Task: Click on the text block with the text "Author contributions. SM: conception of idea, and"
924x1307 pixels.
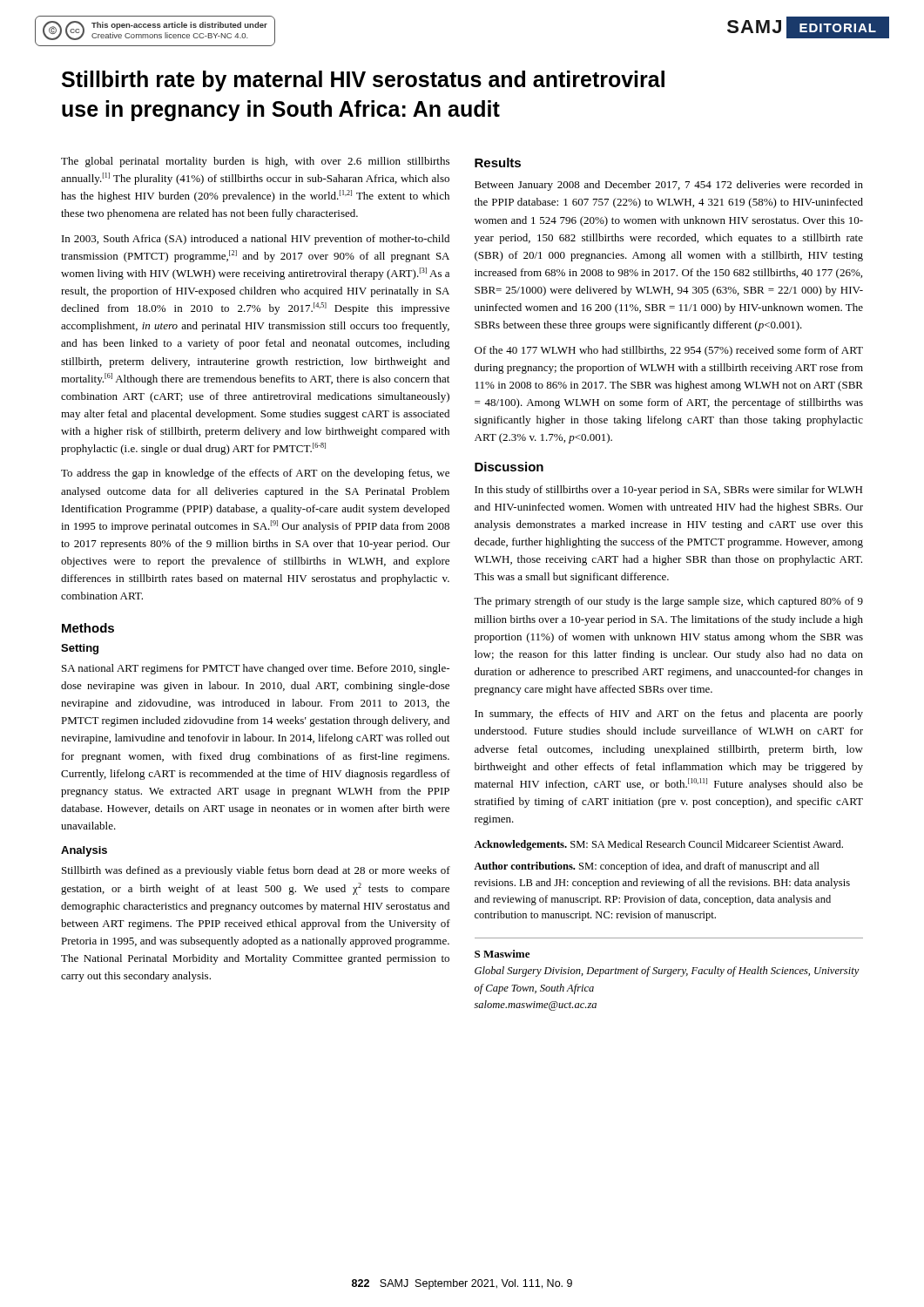Action: (x=662, y=891)
